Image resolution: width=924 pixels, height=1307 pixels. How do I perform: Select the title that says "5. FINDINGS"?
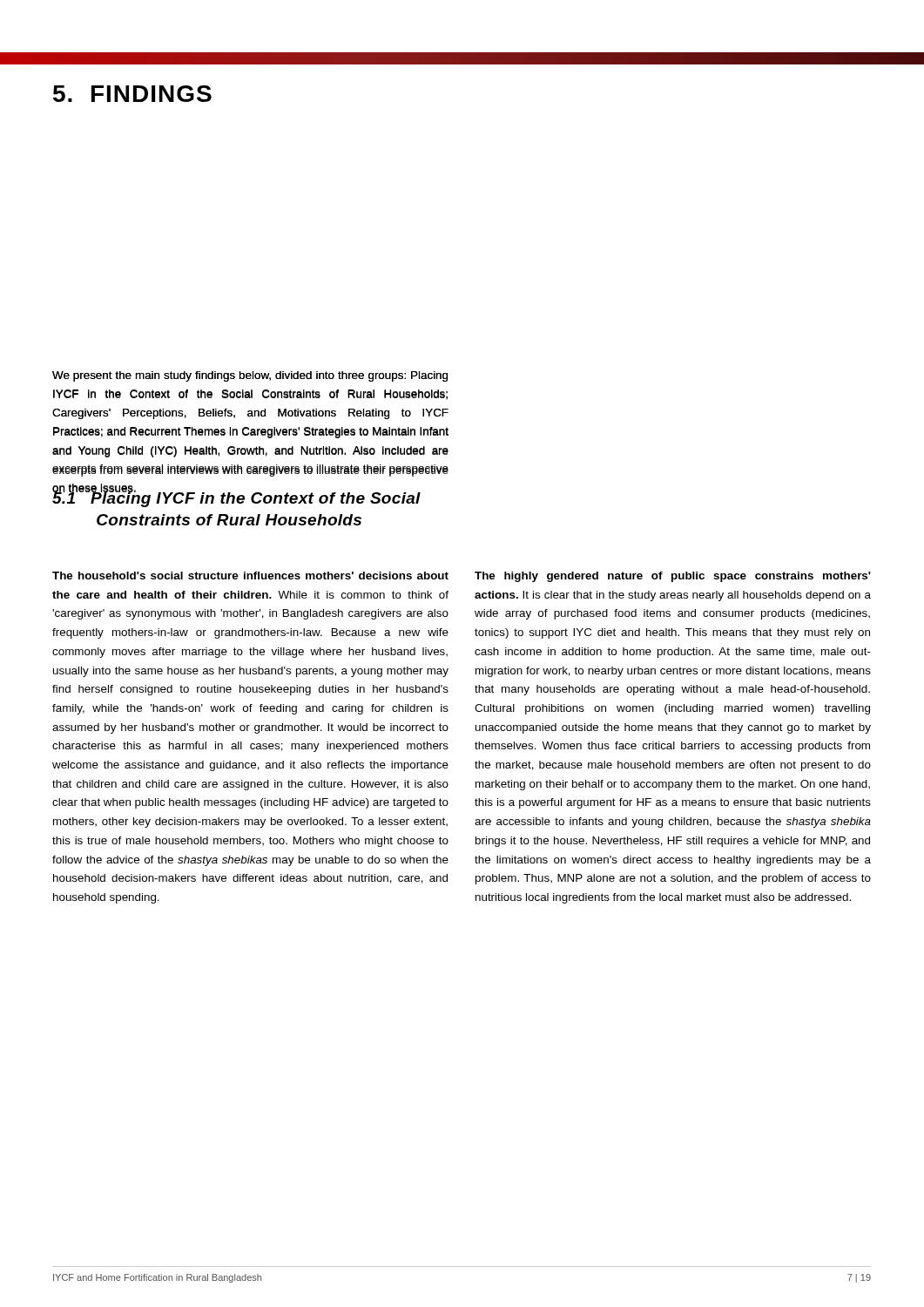point(132,94)
